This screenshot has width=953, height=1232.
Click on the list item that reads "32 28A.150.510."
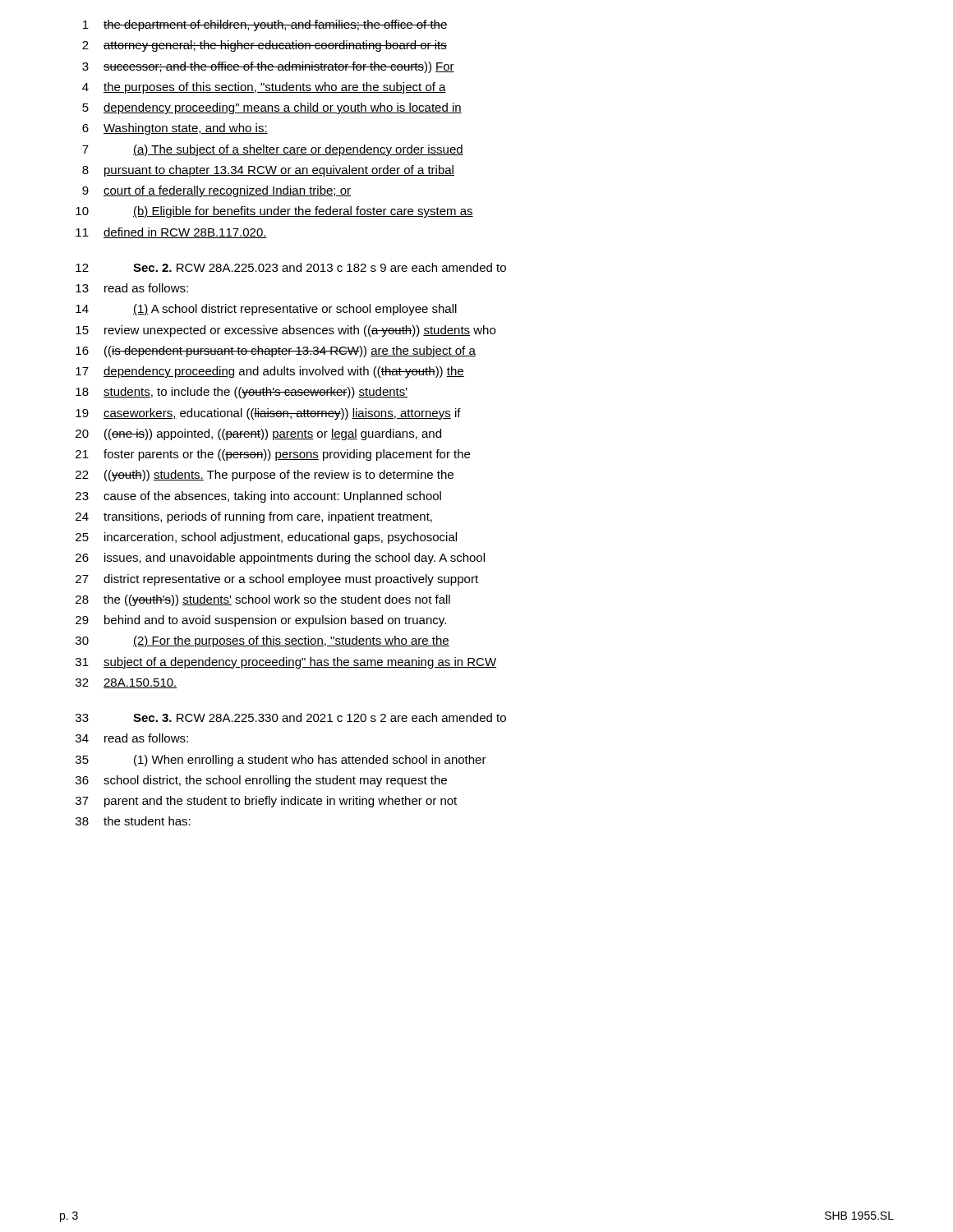click(x=127, y=683)
